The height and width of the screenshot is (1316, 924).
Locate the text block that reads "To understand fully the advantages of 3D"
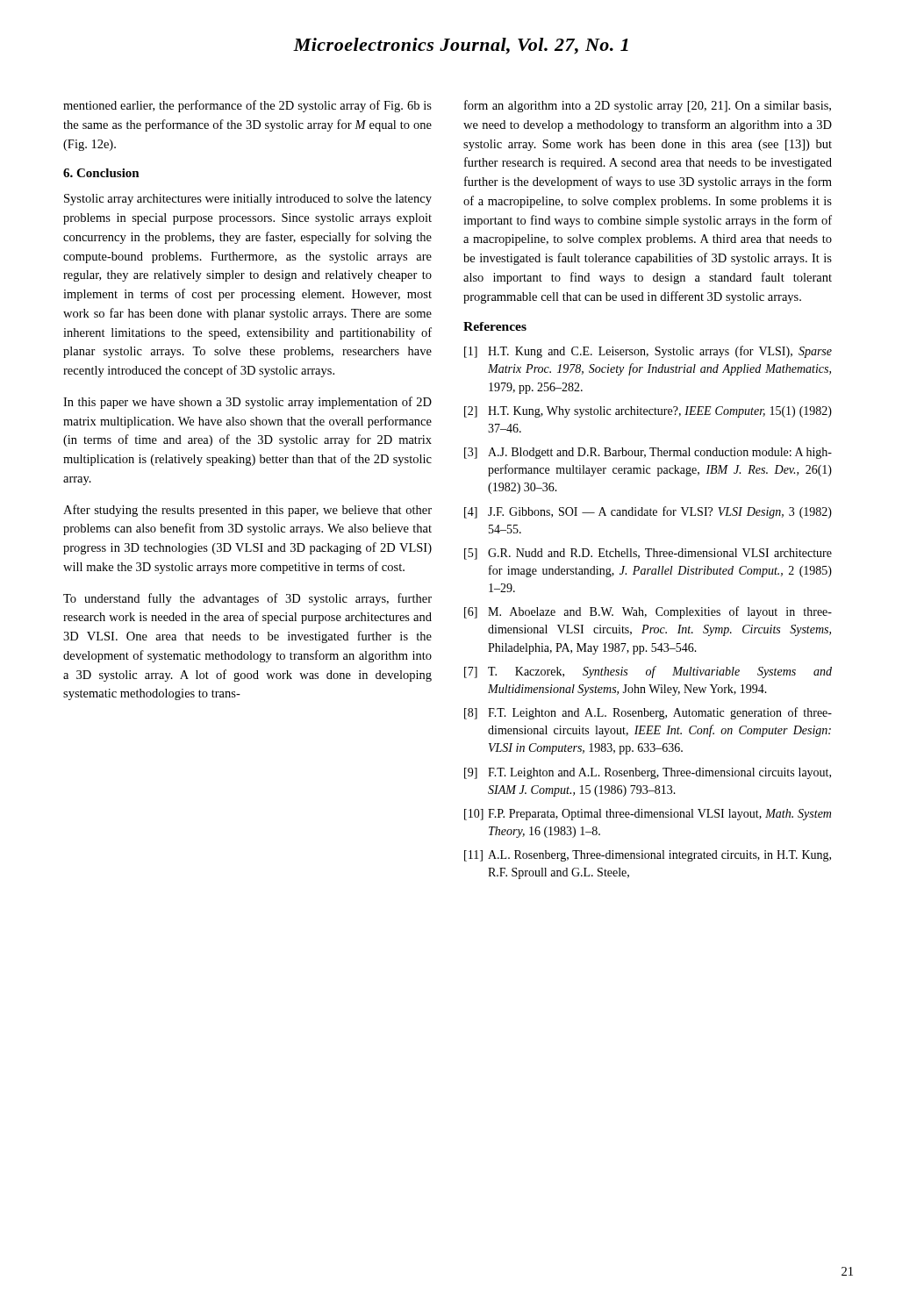click(x=247, y=646)
